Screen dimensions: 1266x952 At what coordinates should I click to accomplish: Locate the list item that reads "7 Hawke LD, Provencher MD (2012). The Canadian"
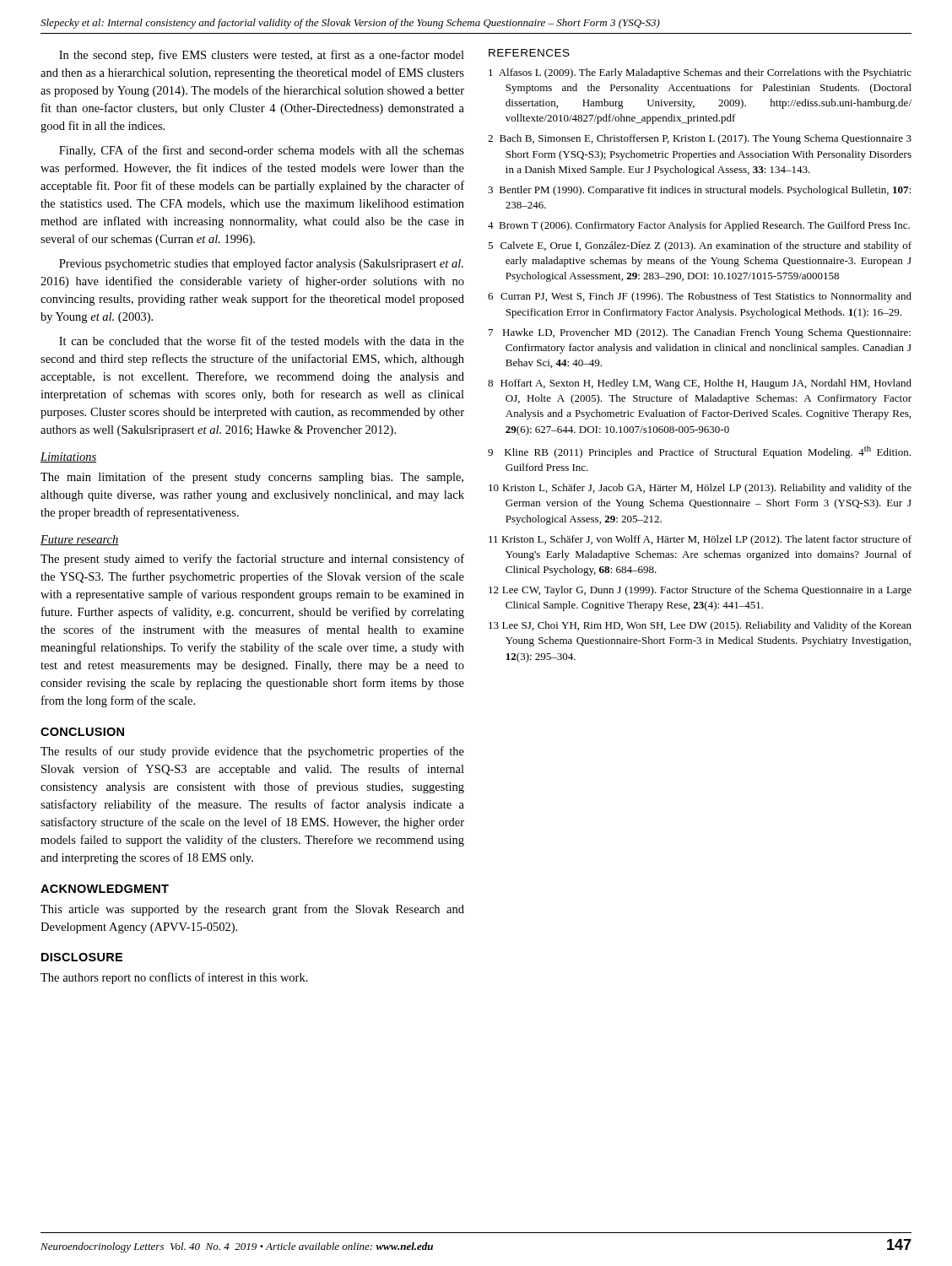[x=700, y=347]
